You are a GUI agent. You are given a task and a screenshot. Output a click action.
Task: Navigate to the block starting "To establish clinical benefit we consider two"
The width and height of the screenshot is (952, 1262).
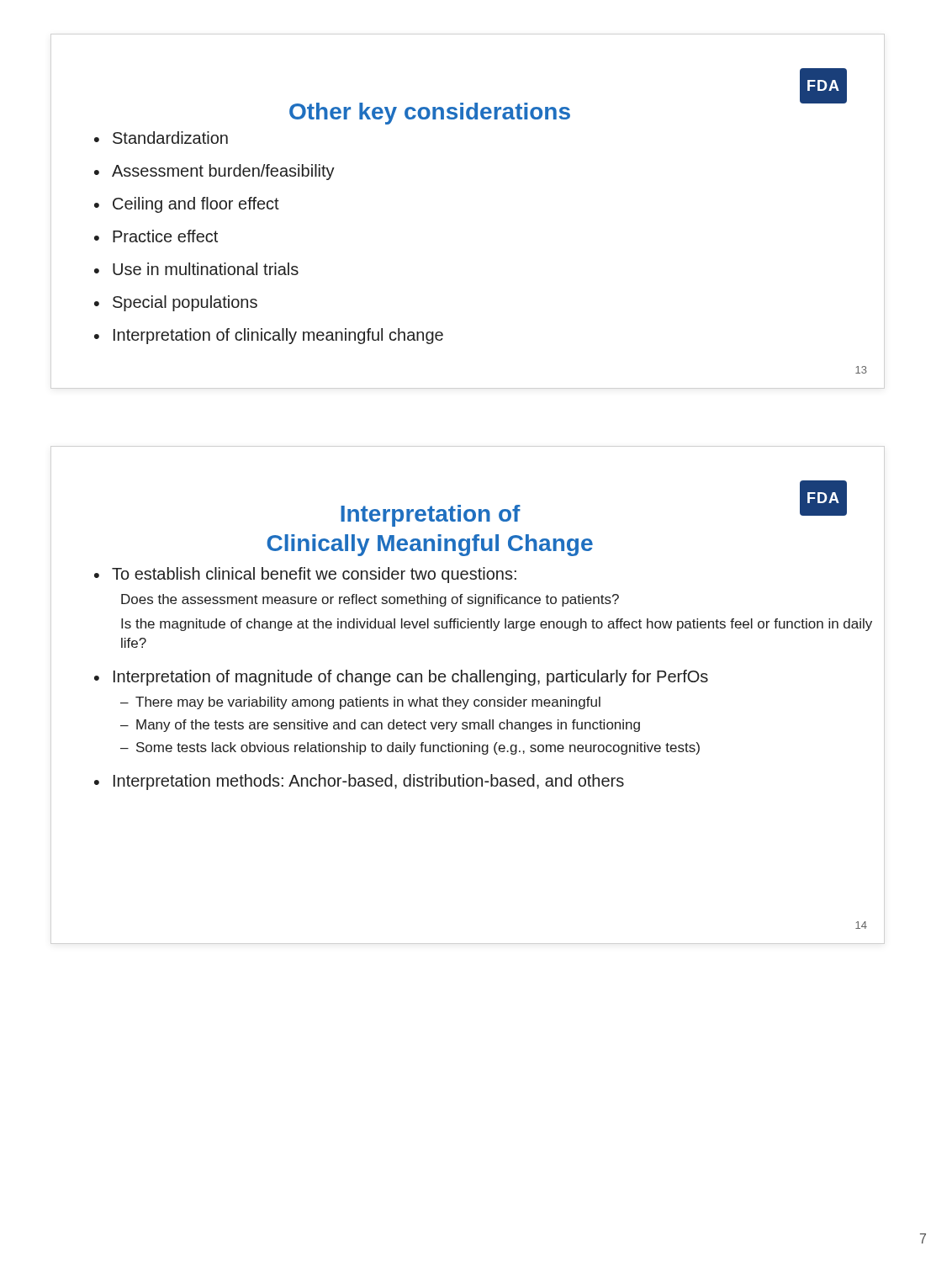(498, 609)
